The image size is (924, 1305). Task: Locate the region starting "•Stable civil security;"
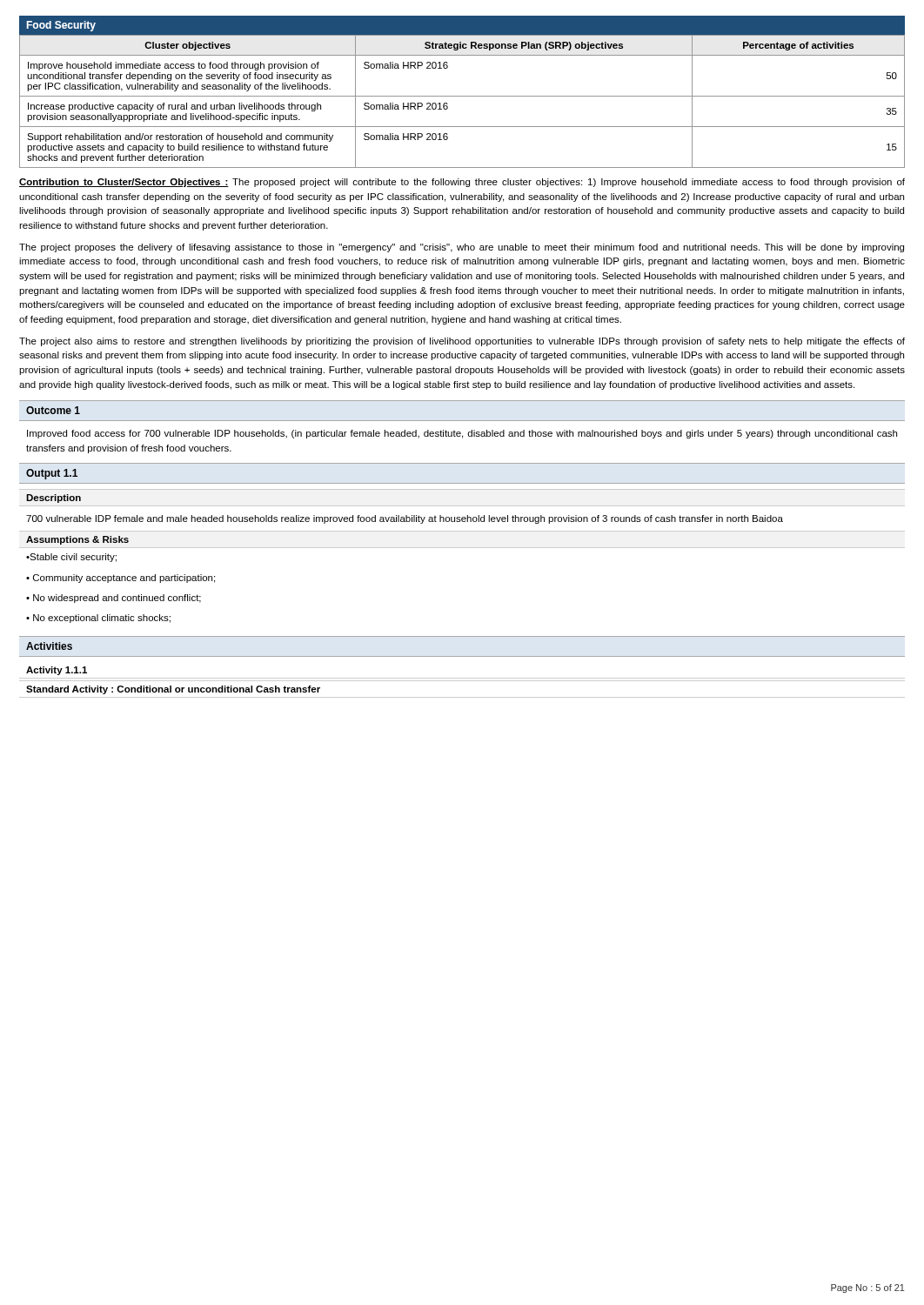(x=72, y=557)
